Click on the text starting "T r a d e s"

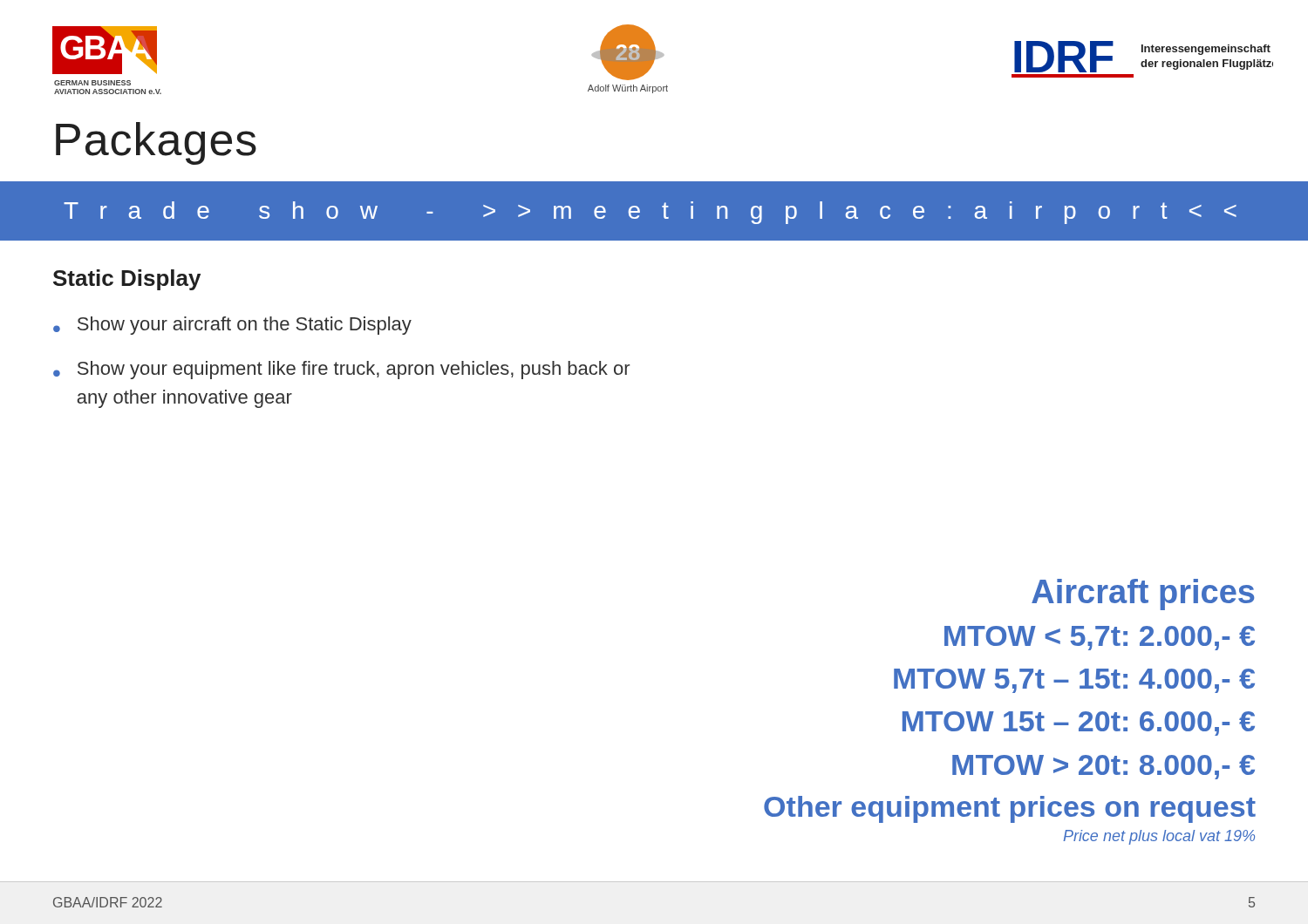[x=654, y=211]
